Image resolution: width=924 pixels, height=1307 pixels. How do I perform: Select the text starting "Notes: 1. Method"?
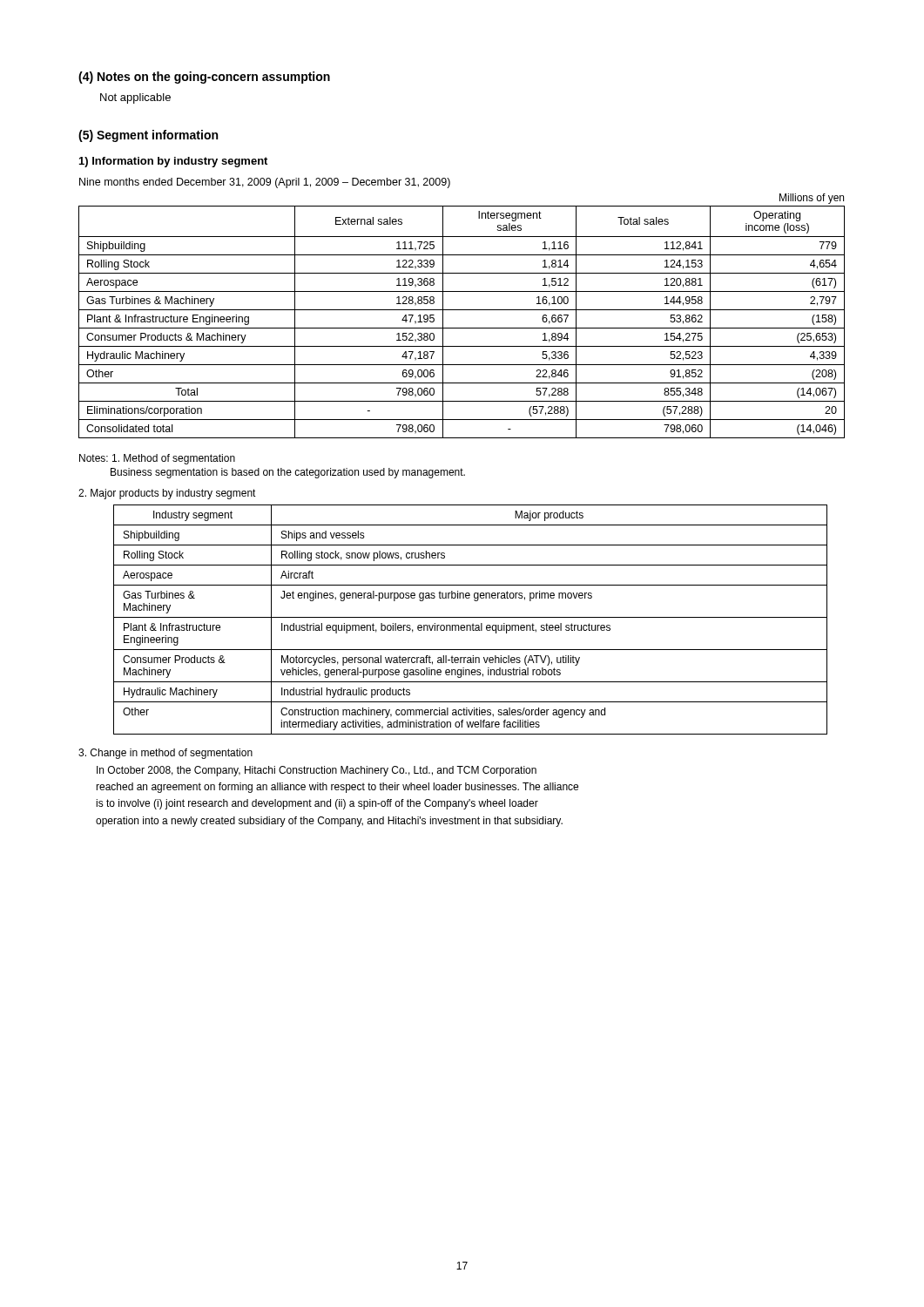157,458
